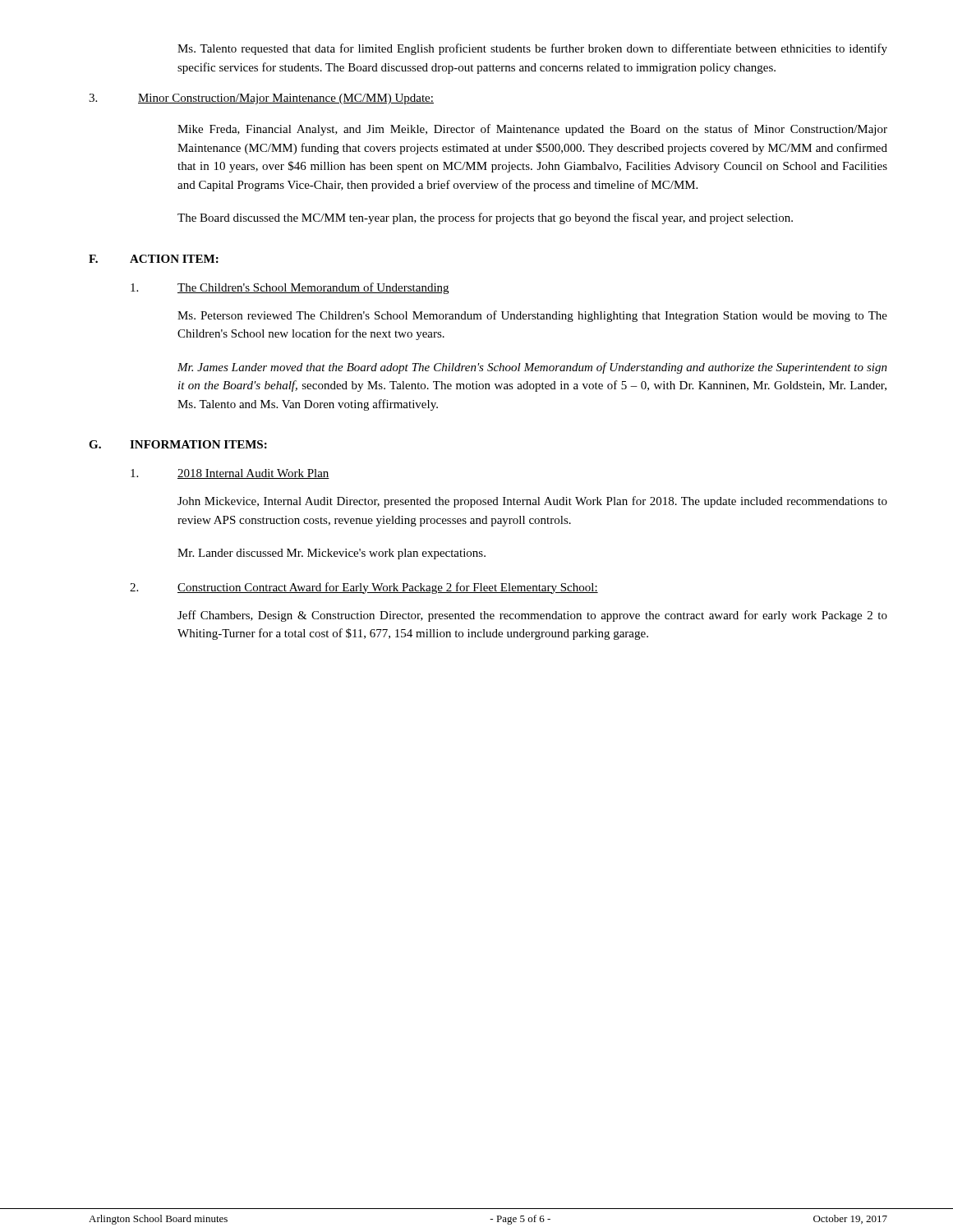Select the list item that reads "The Children's School Memorandum of Understanding"

pyautogui.click(x=289, y=287)
